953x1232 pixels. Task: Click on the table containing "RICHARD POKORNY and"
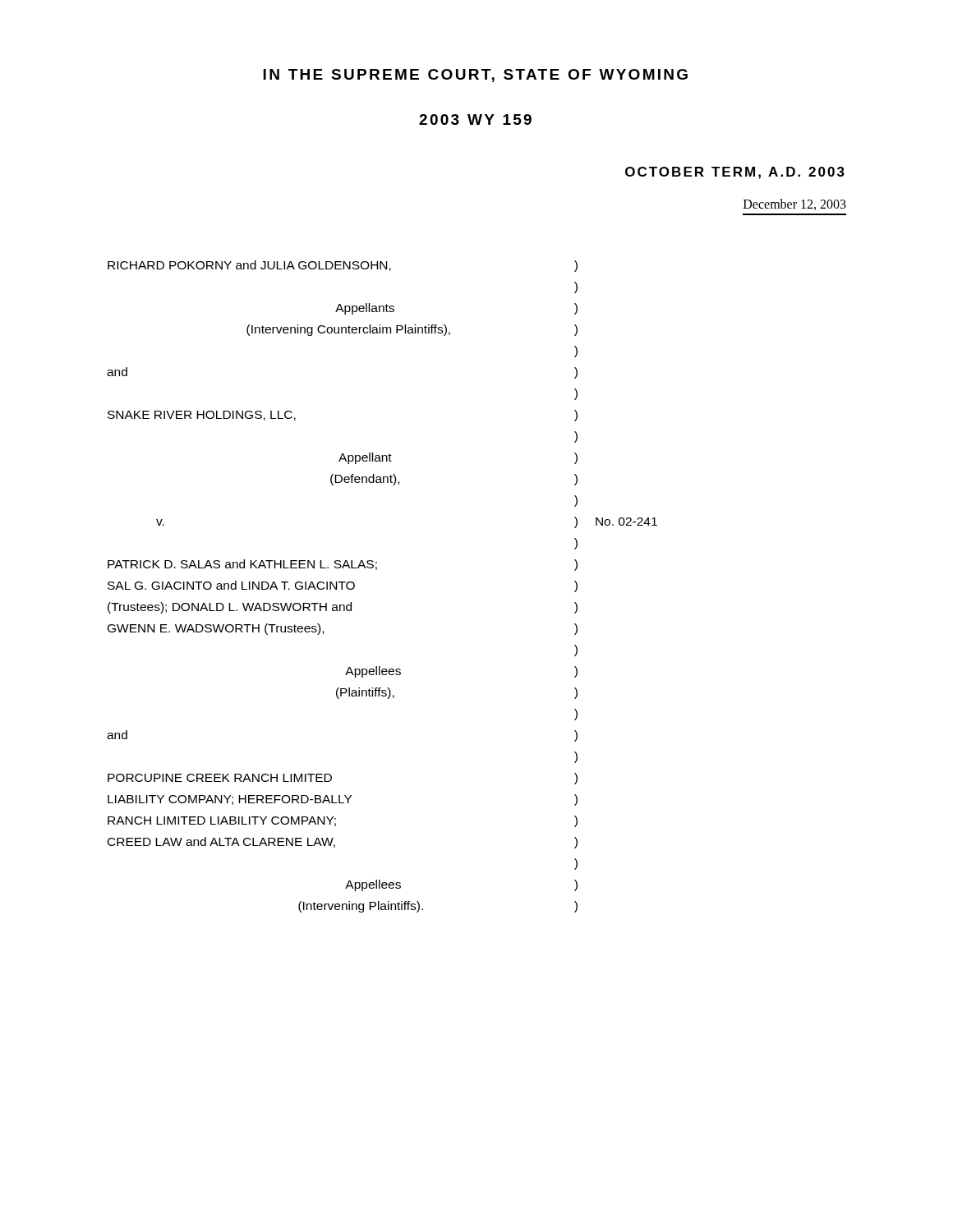(x=456, y=586)
